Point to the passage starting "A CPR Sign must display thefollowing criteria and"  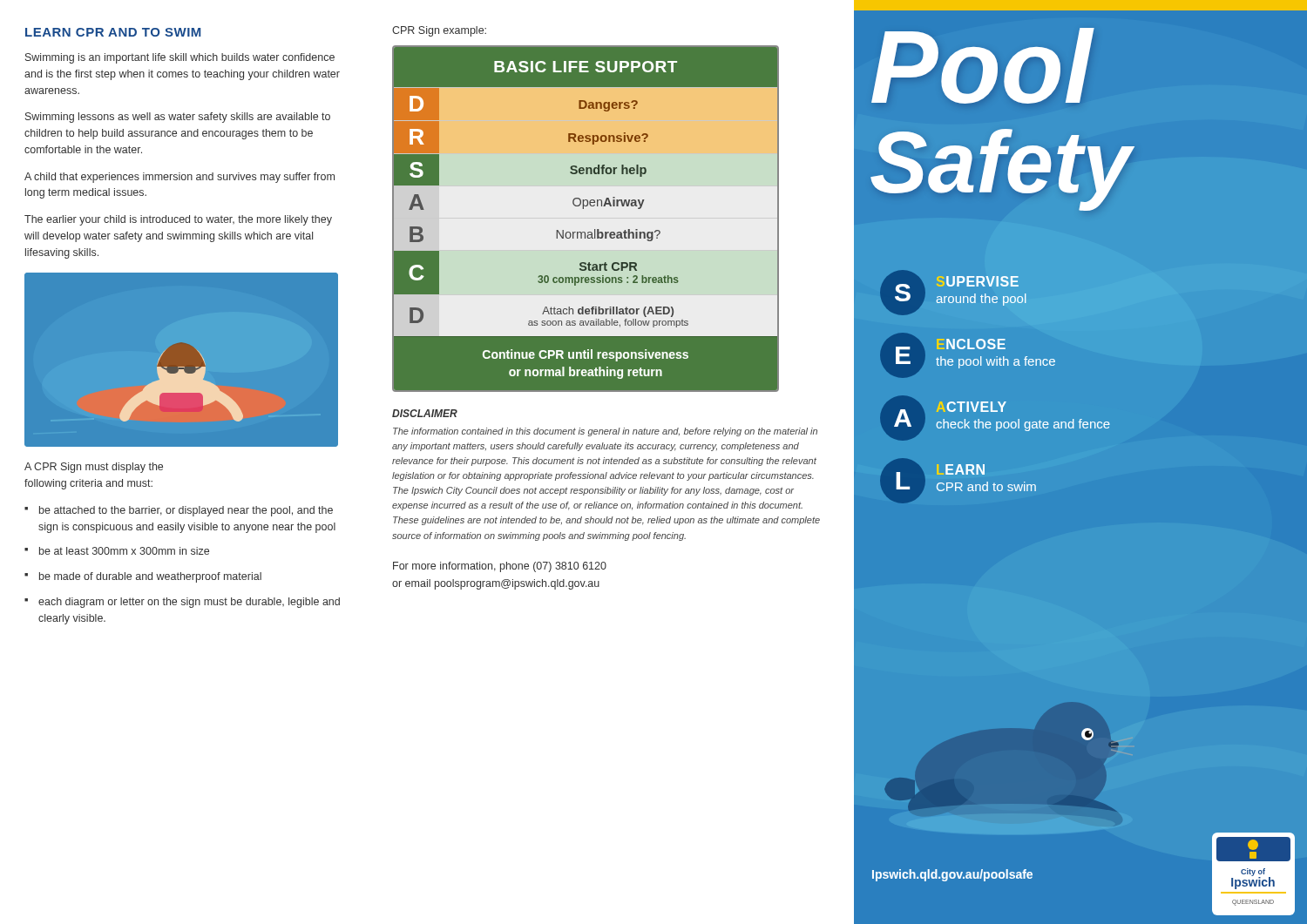[x=94, y=468]
